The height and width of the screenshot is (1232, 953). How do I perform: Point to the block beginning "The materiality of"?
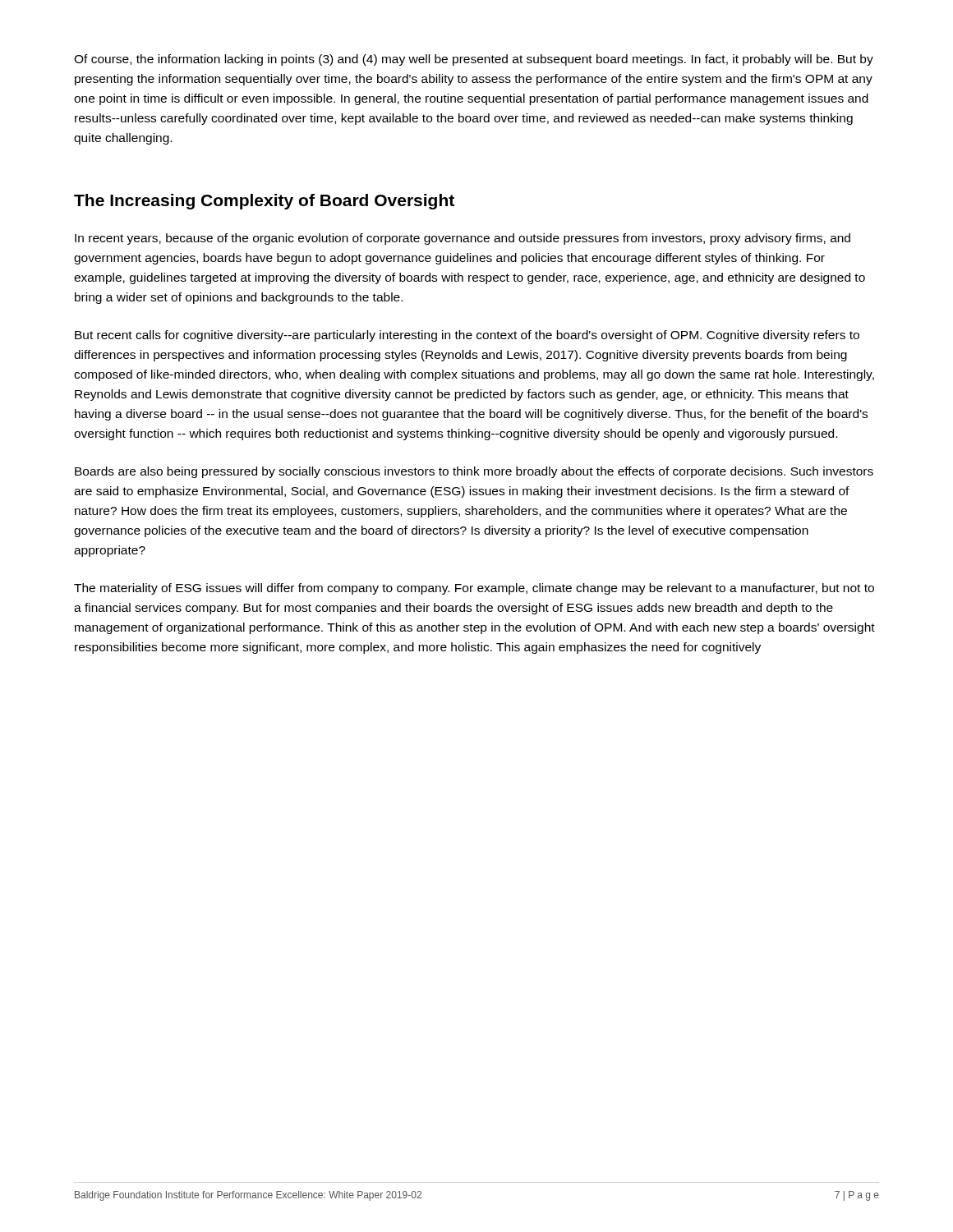click(x=474, y=617)
